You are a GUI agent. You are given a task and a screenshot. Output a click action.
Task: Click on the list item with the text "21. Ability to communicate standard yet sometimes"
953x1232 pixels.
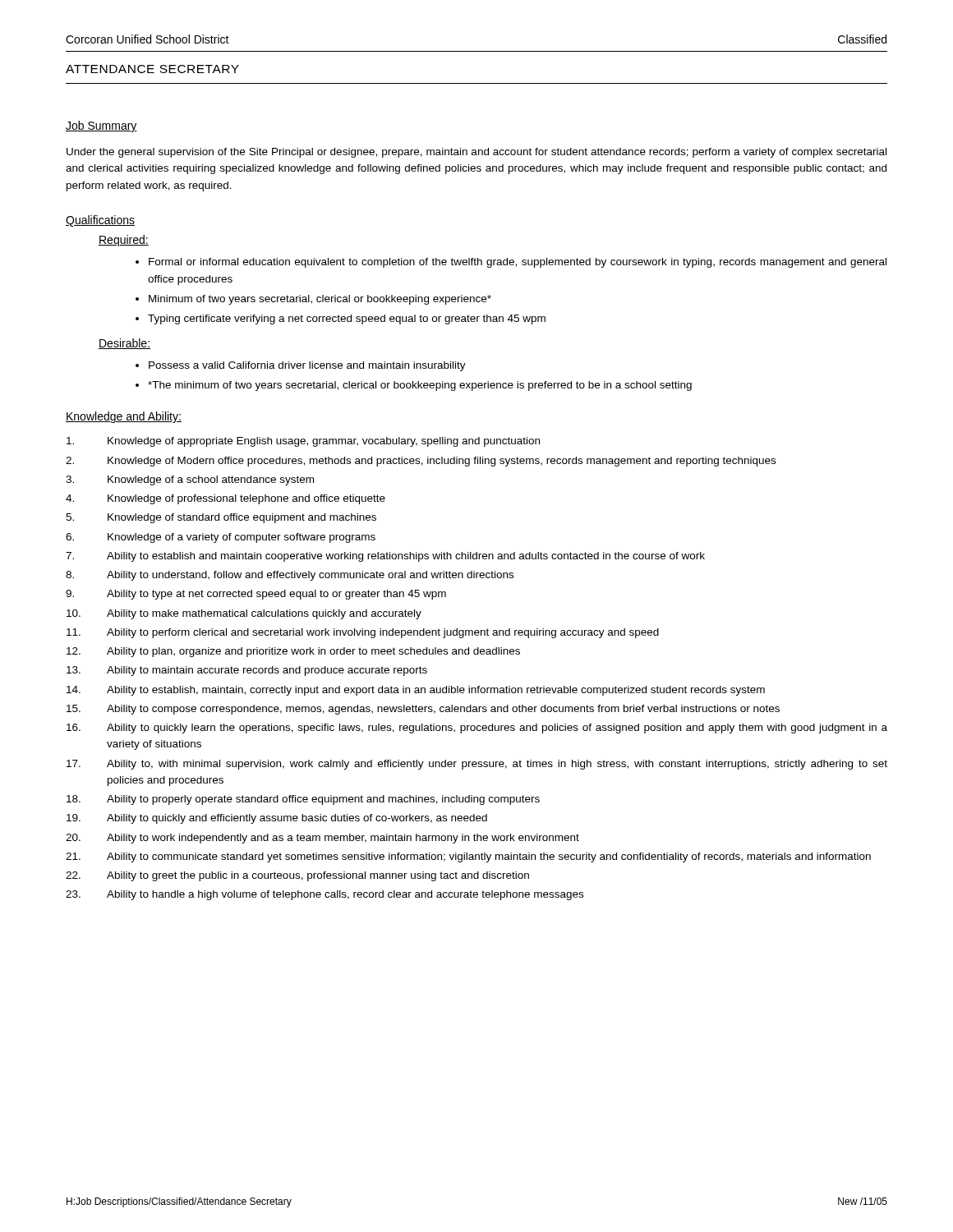[476, 857]
